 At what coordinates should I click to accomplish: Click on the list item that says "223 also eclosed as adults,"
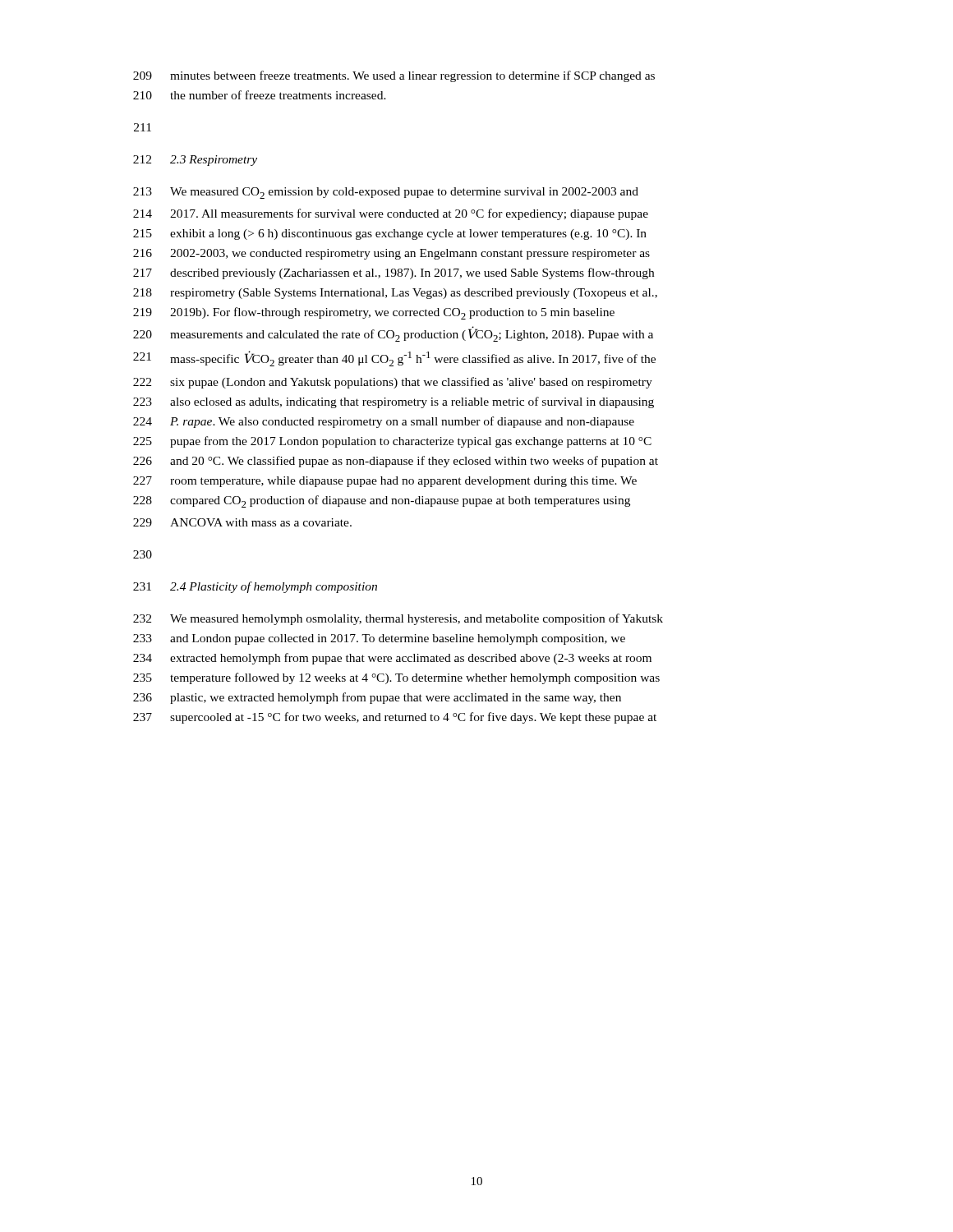[476, 401]
